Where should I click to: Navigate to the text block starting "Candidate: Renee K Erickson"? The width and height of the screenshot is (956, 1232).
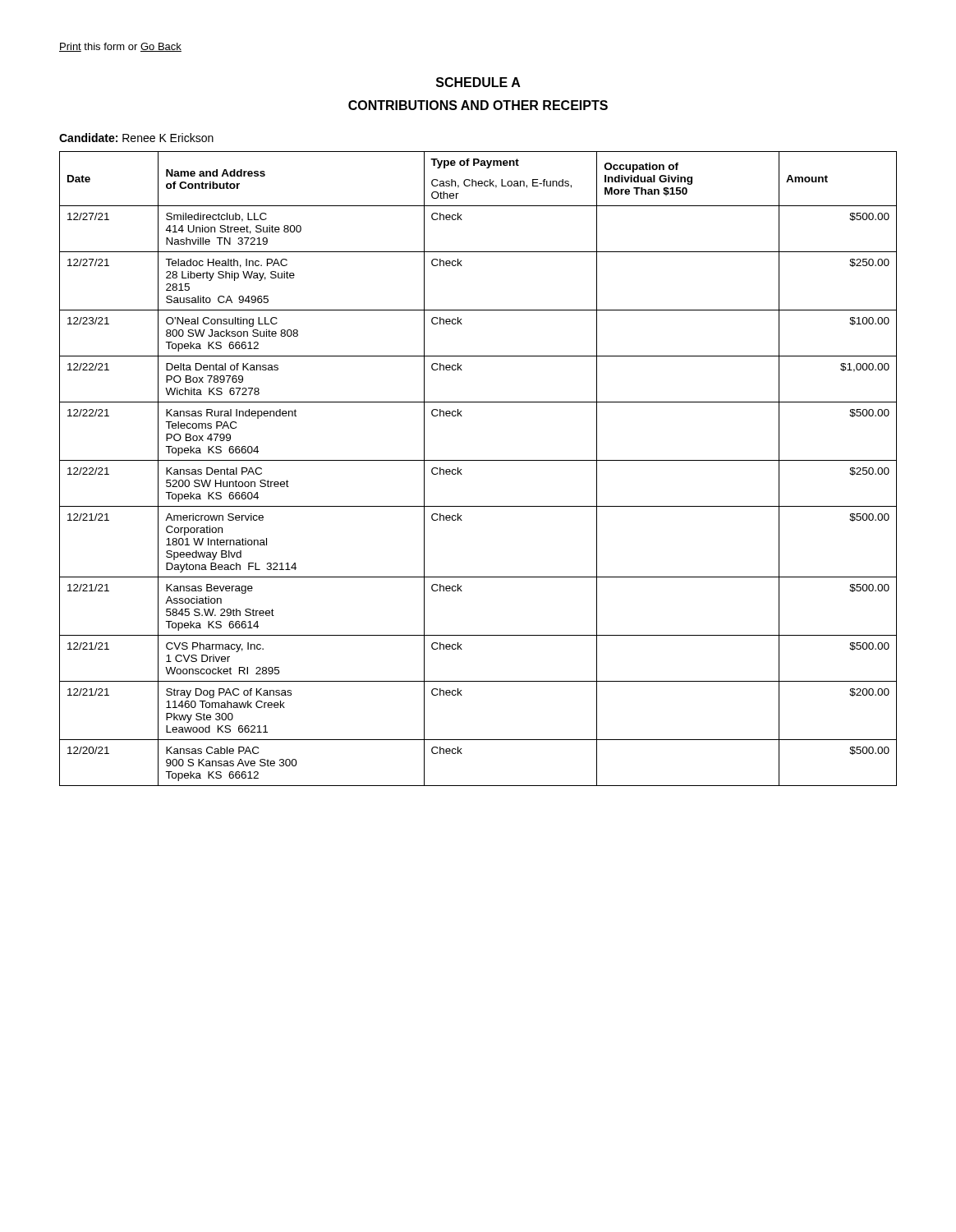pyautogui.click(x=136, y=138)
